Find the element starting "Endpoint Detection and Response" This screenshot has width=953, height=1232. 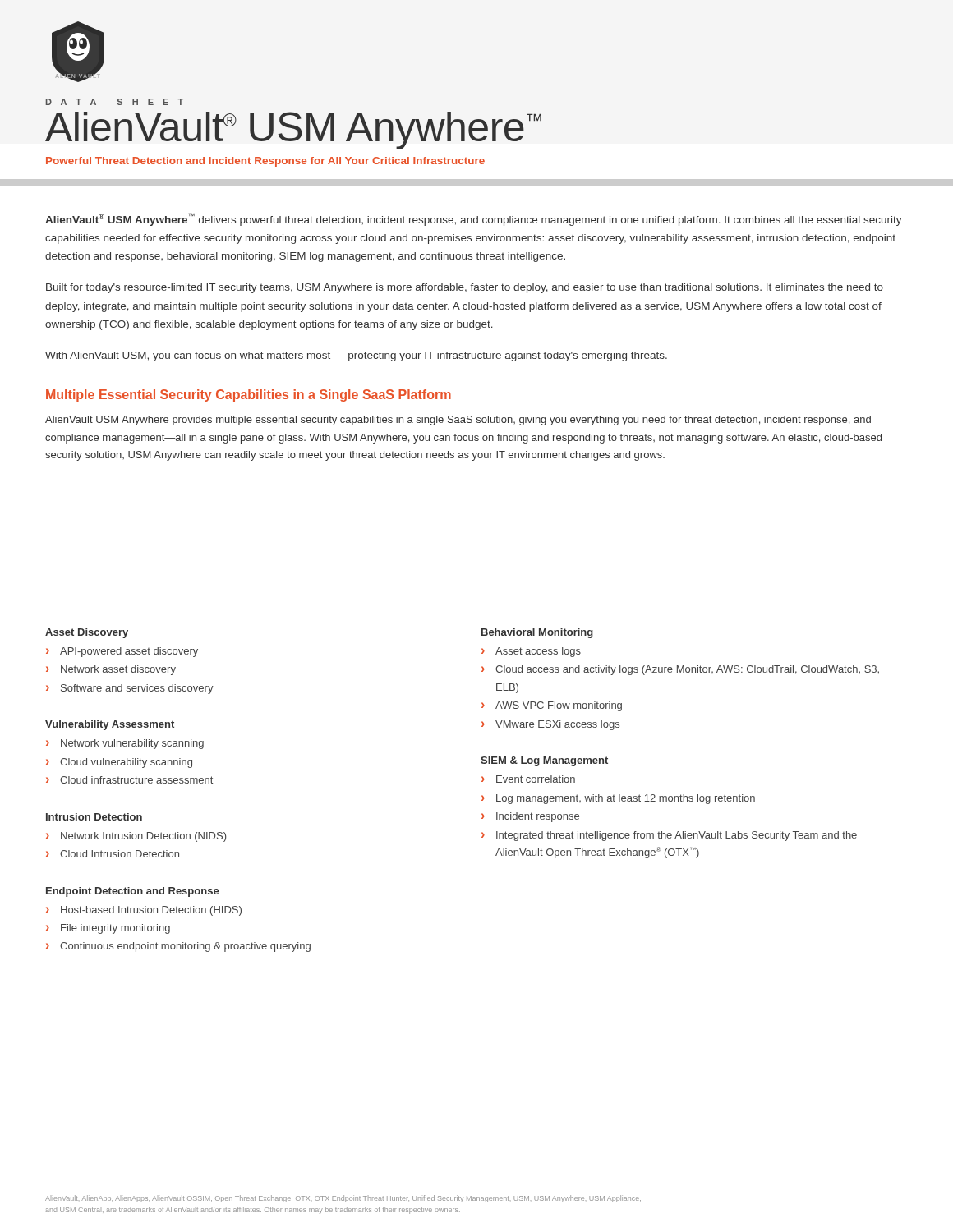[x=132, y=890]
